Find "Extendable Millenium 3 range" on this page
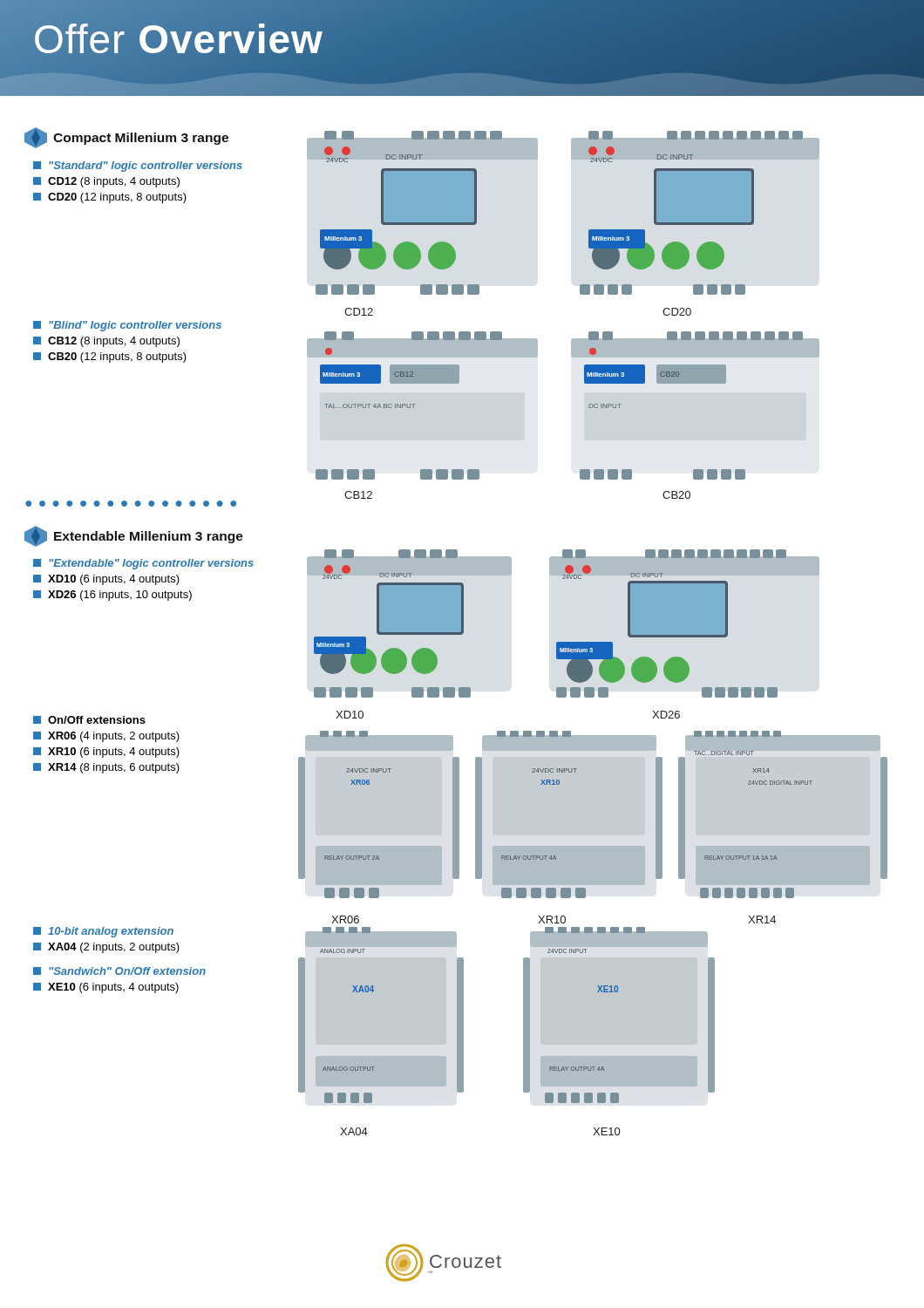 click(x=134, y=536)
